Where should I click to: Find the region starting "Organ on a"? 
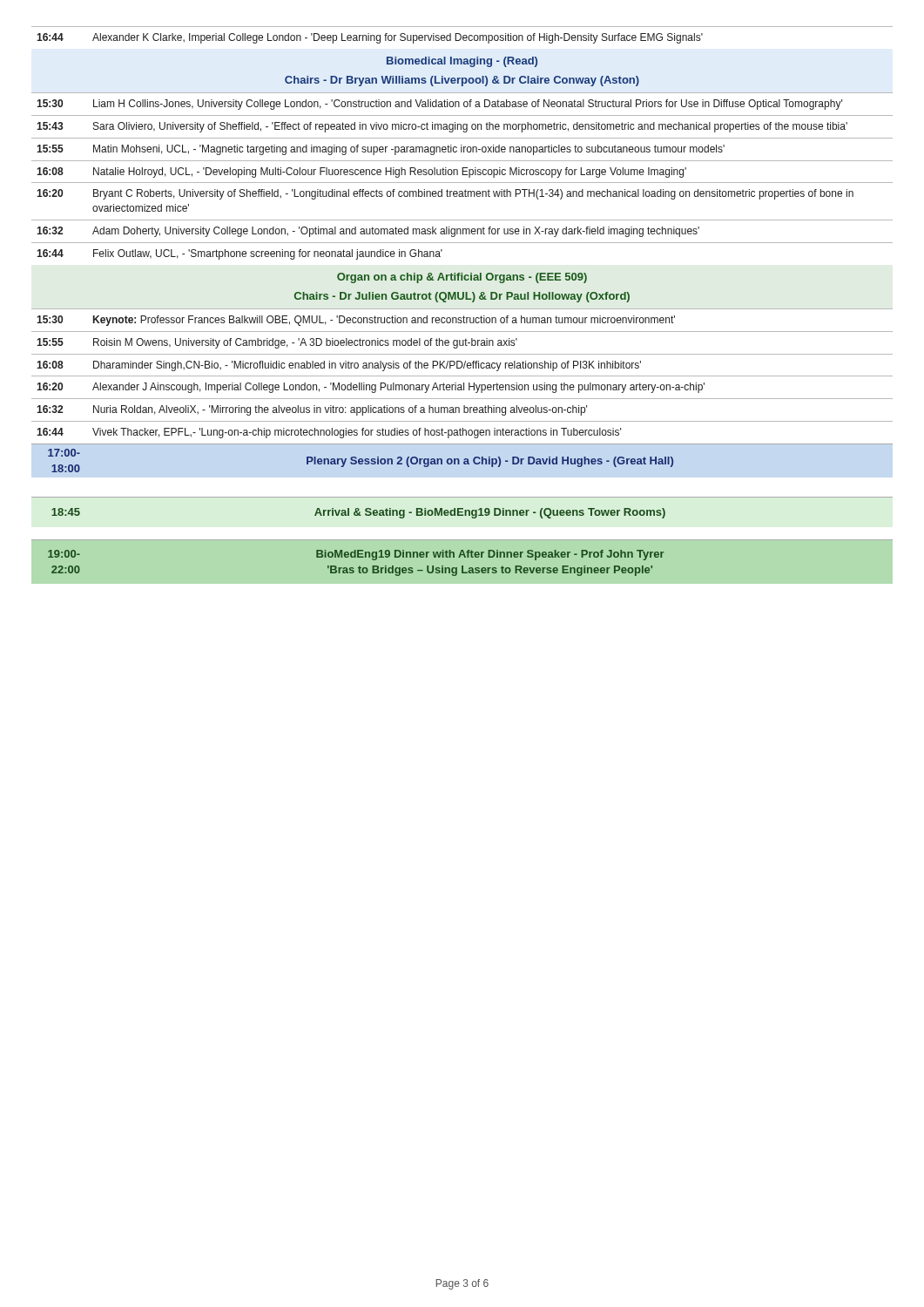click(462, 276)
